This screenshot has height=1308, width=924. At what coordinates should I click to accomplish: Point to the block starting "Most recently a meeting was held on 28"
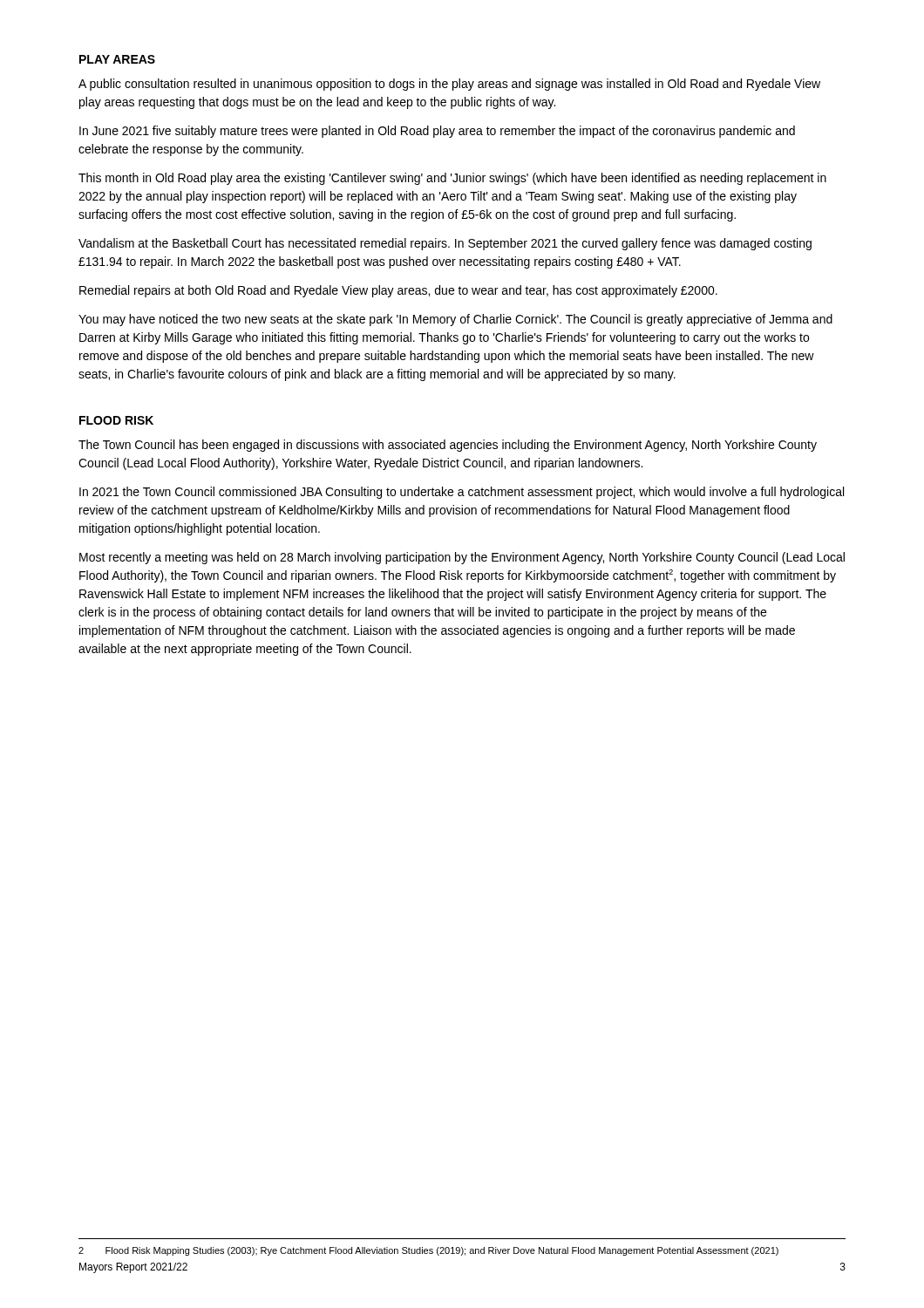point(462,603)
